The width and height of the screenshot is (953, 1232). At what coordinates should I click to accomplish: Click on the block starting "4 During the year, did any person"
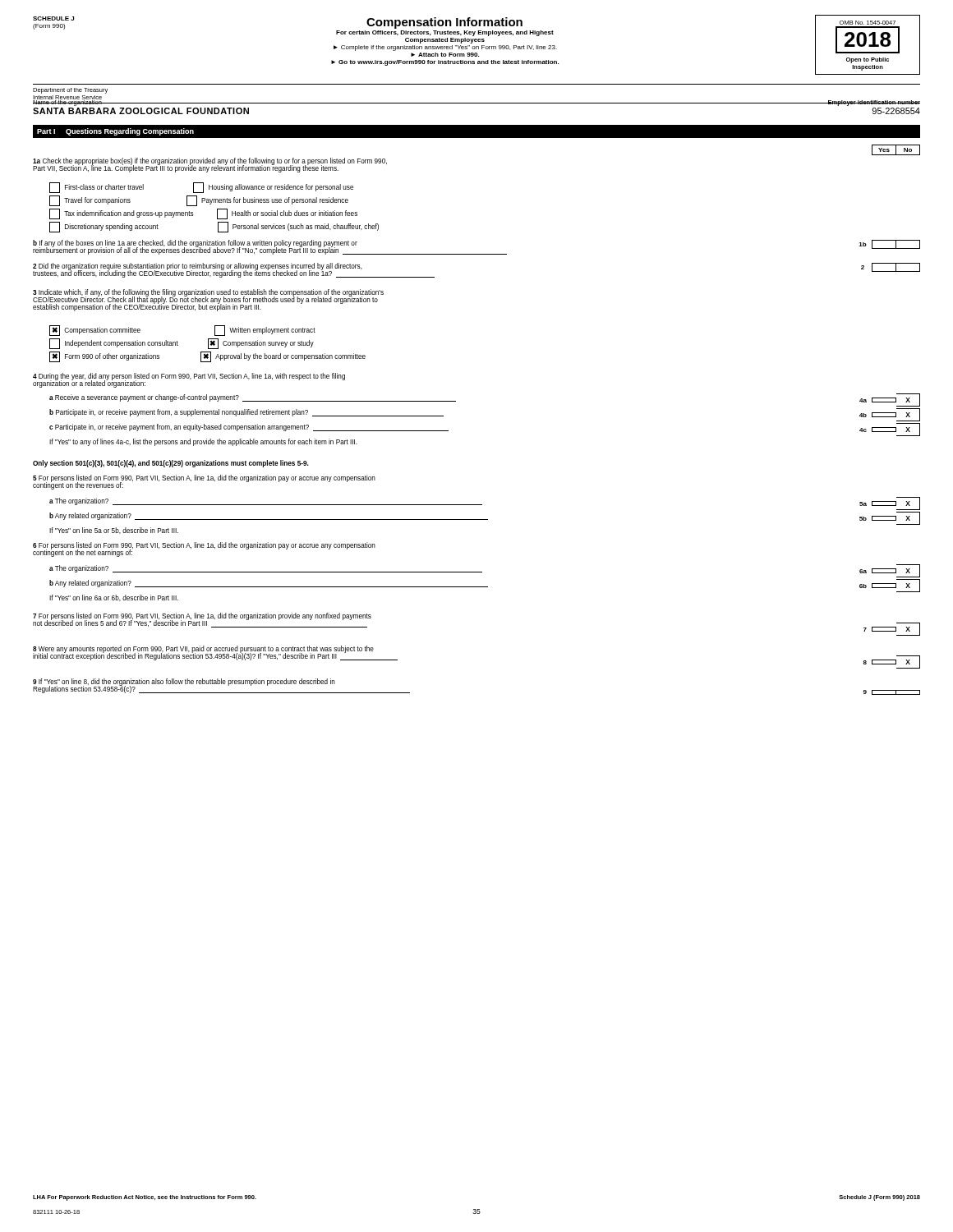tap(189, 380)
